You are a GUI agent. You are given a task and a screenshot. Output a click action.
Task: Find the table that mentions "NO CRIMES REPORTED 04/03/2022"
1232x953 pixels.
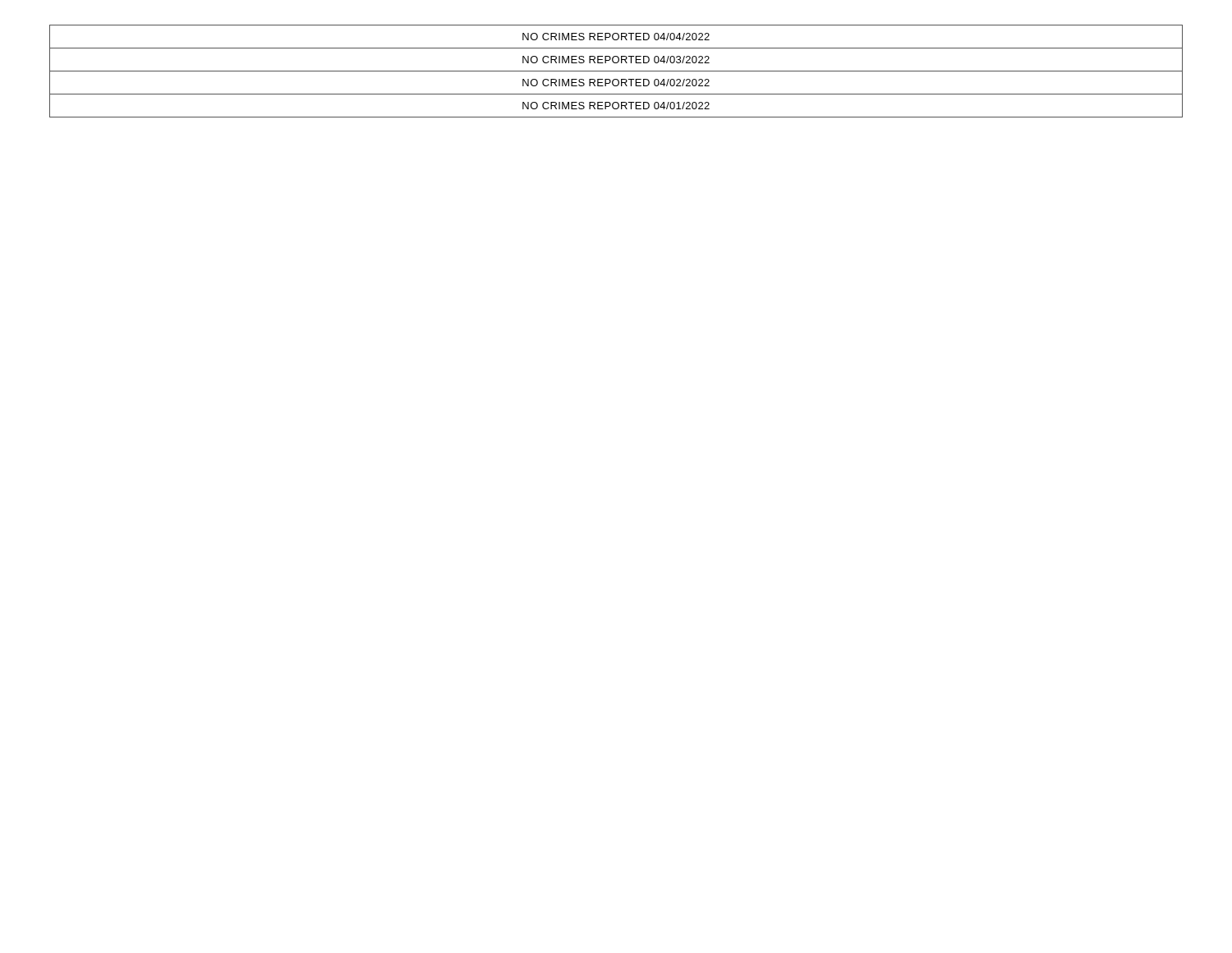(x=616, y=71)
